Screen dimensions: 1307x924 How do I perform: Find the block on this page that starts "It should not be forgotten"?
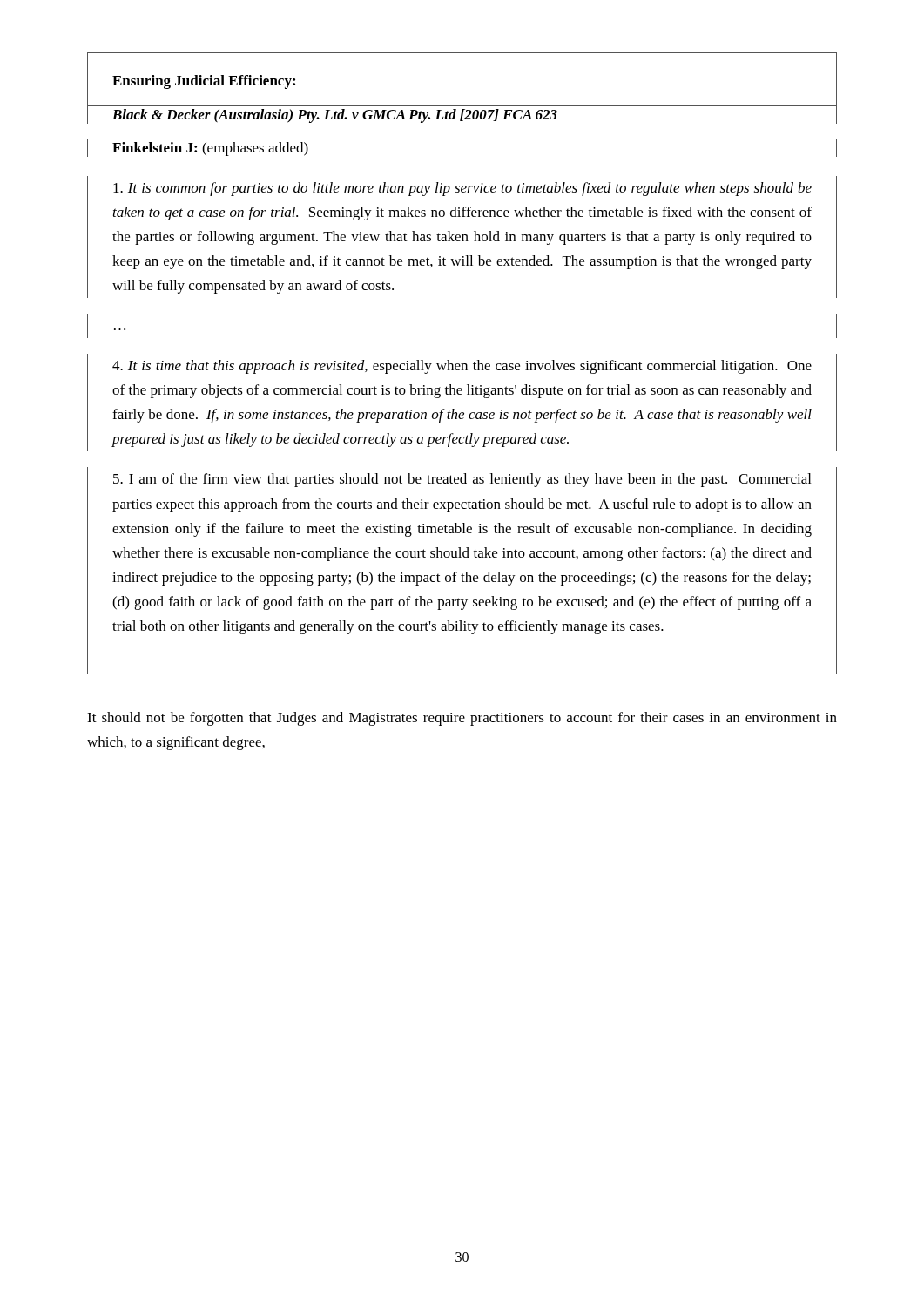tap(462, 730)
